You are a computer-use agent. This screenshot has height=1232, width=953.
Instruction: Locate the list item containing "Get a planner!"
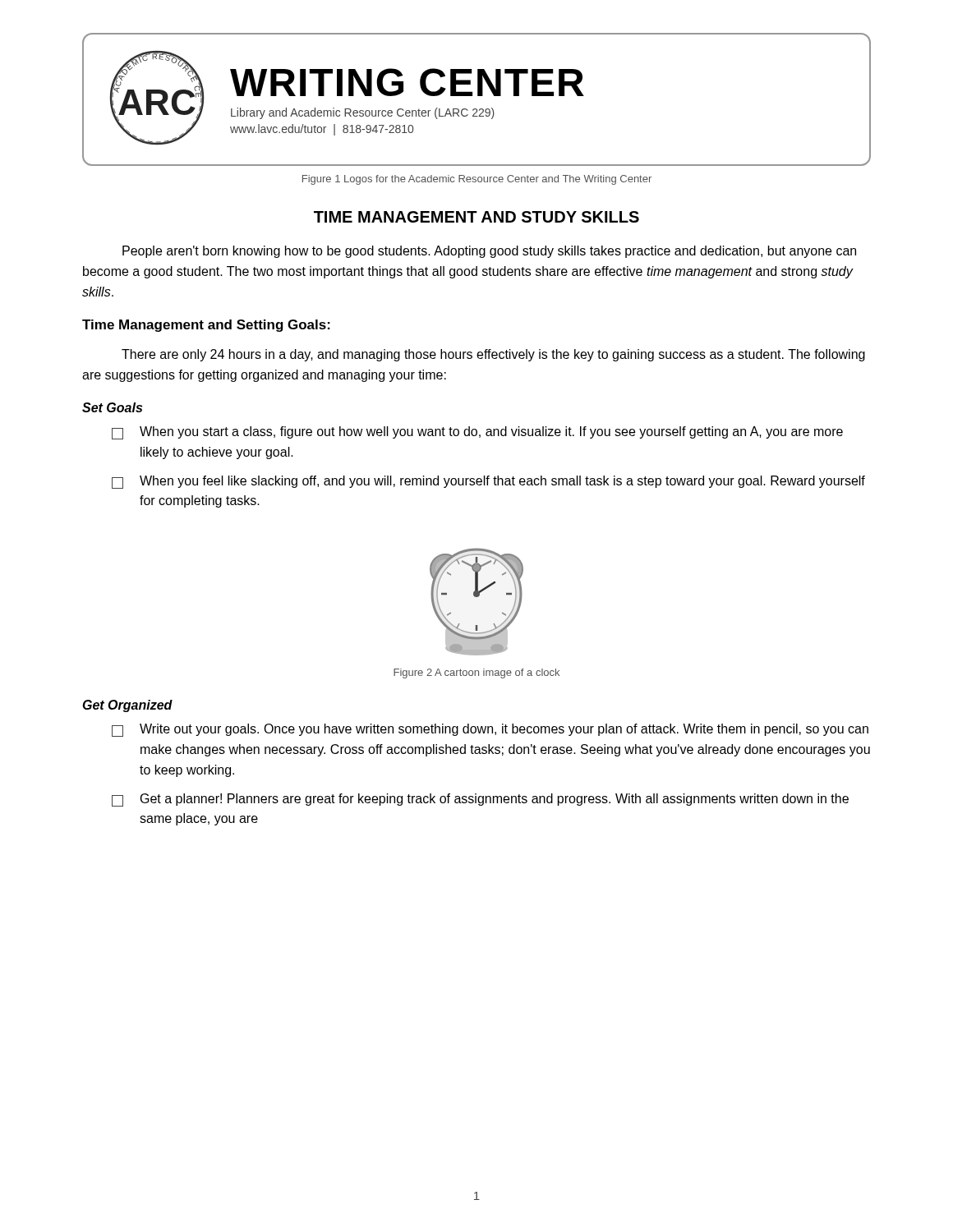(491, 809)
